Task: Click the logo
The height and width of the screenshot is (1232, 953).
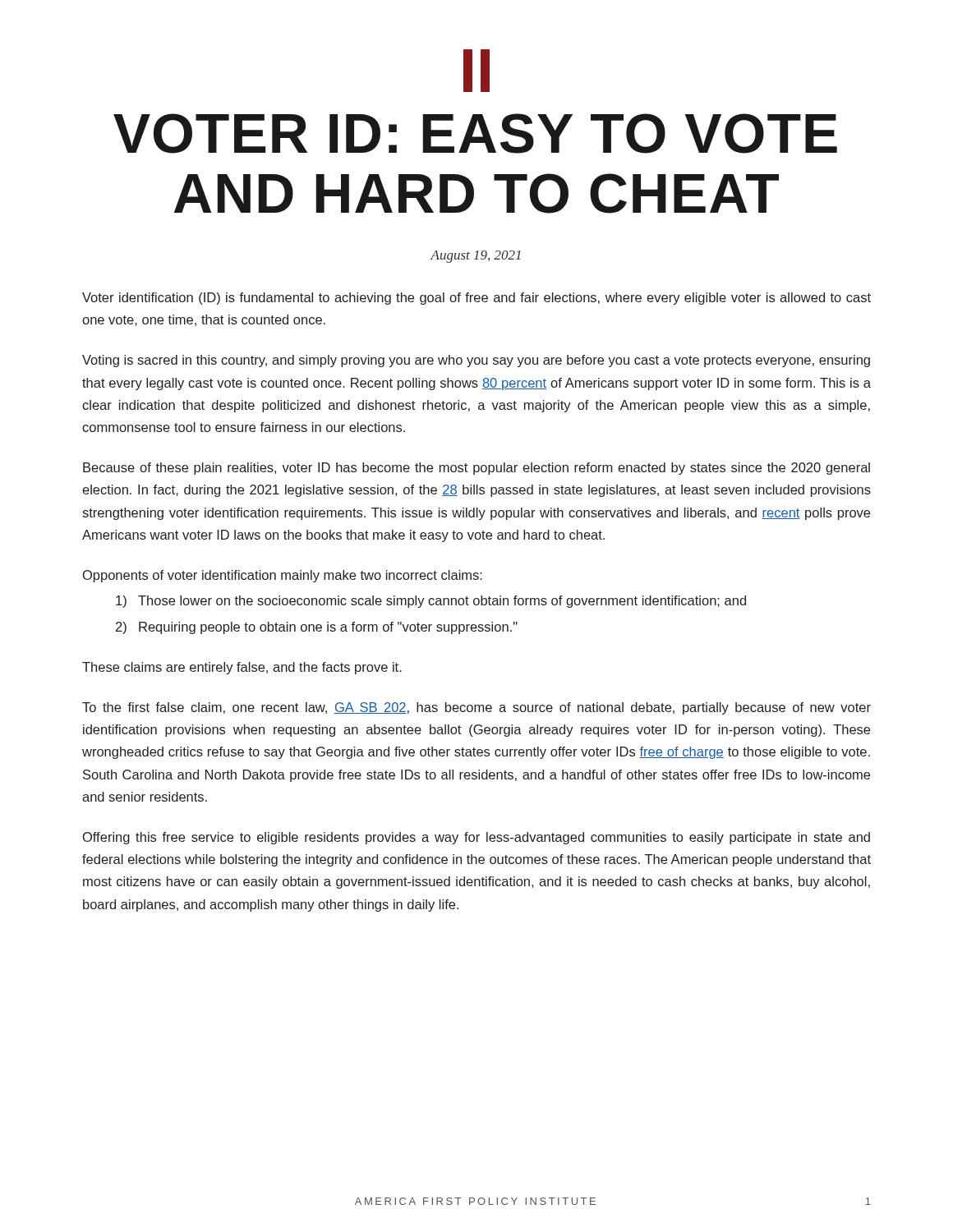Action: (x=476, y=72)
